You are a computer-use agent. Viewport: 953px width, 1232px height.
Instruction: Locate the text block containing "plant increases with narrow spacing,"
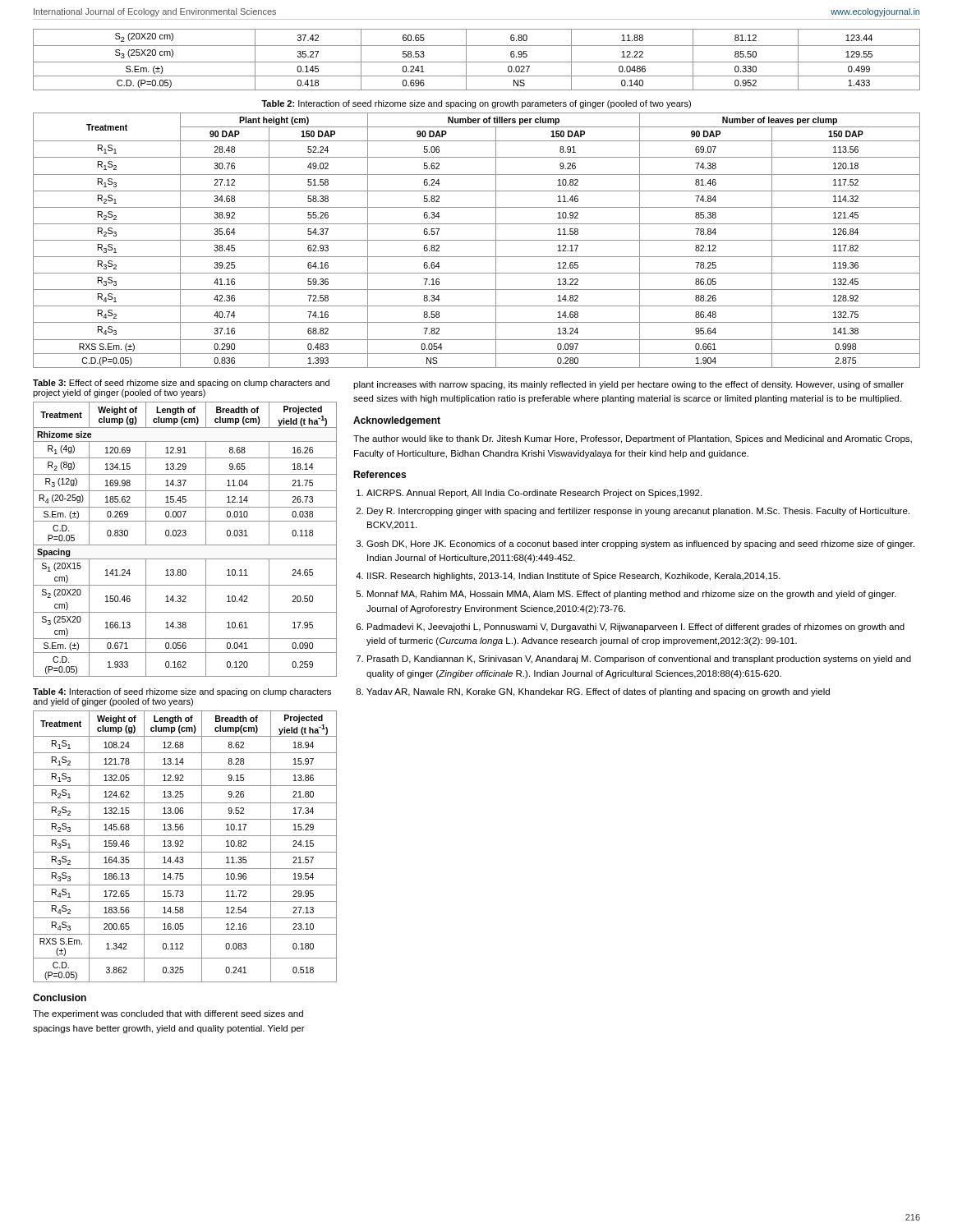click(629, 391)
